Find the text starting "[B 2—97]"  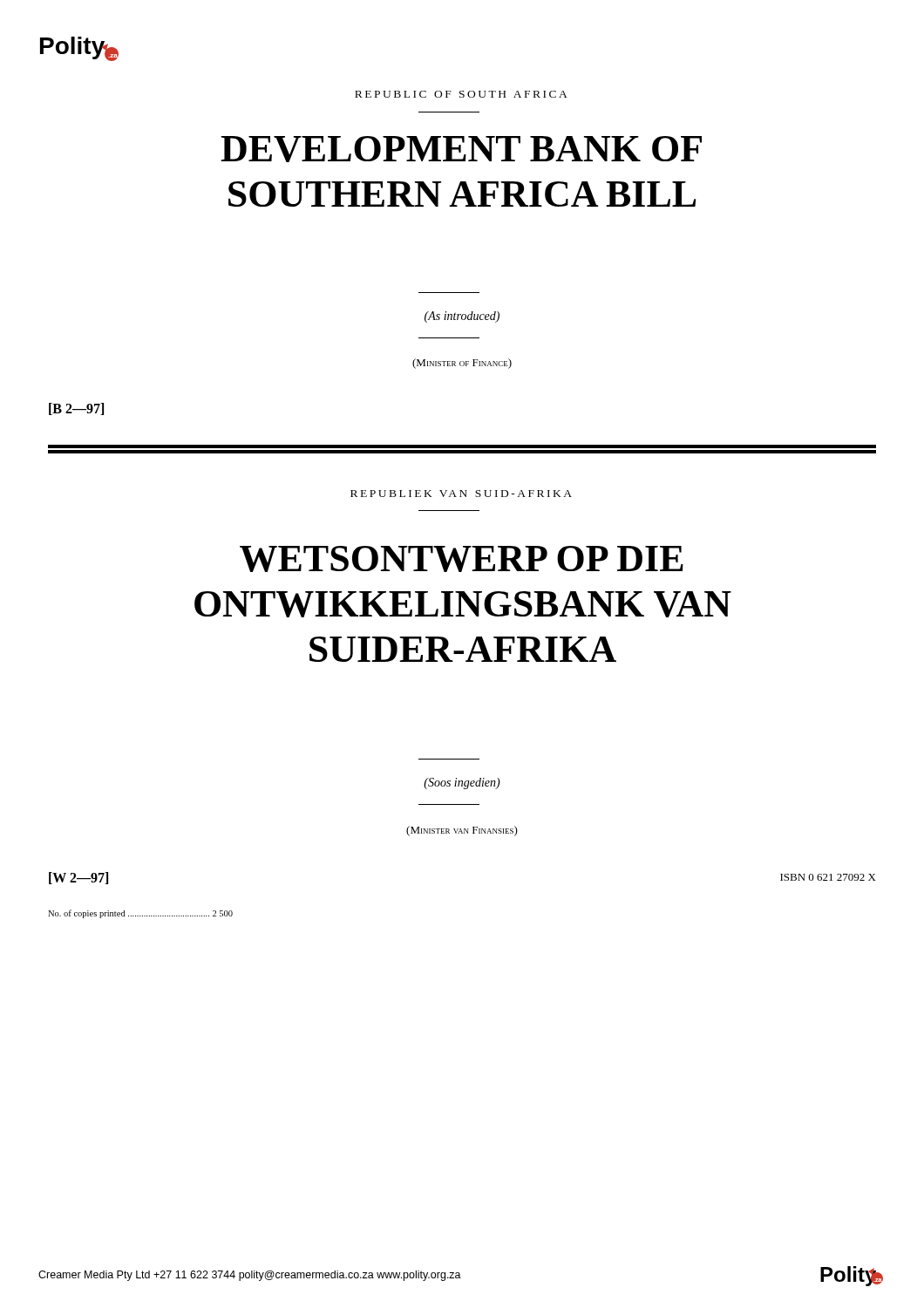76,409
